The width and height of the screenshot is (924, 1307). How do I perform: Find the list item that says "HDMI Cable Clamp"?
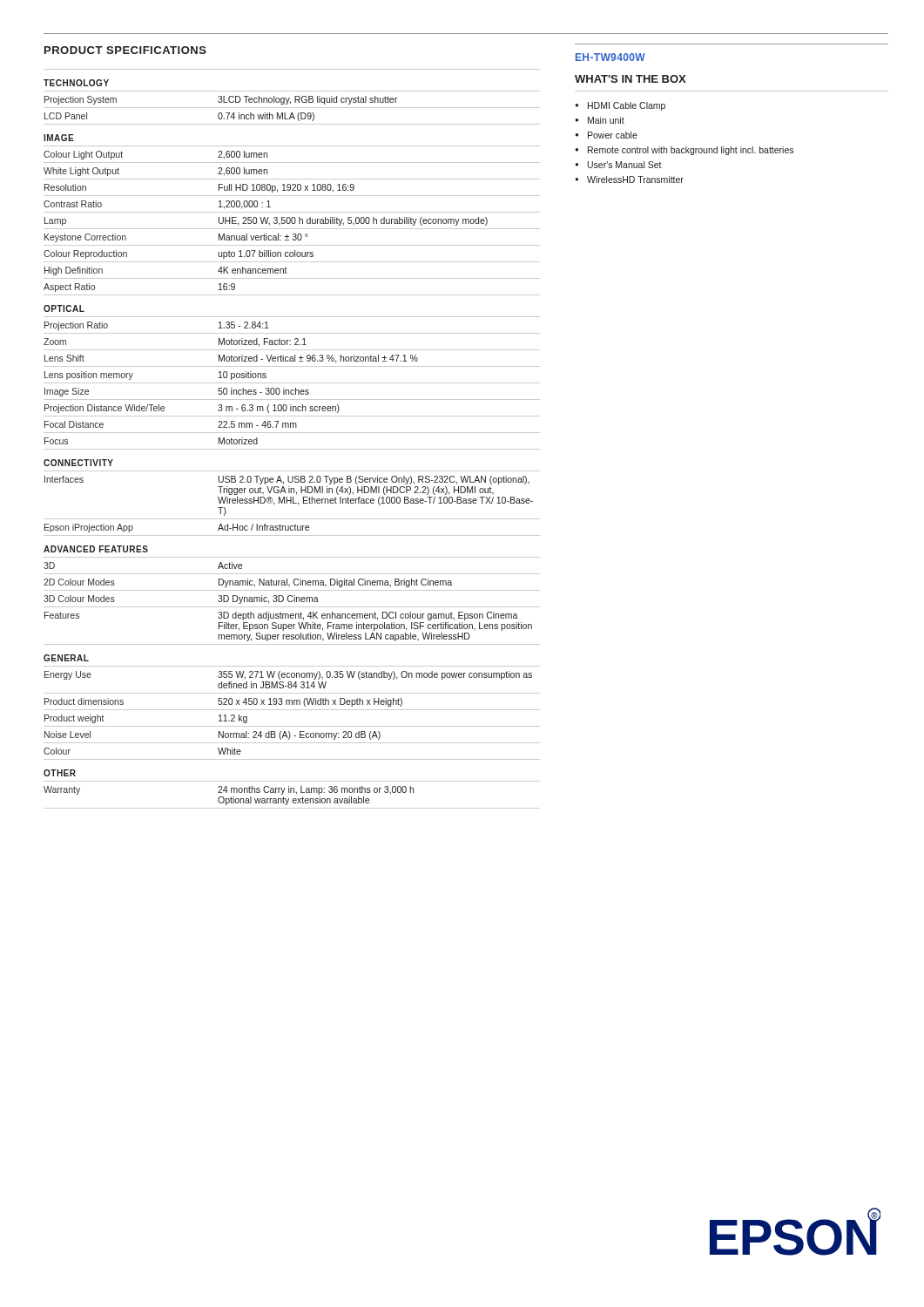pyautogui.click(x=626, y=105)
